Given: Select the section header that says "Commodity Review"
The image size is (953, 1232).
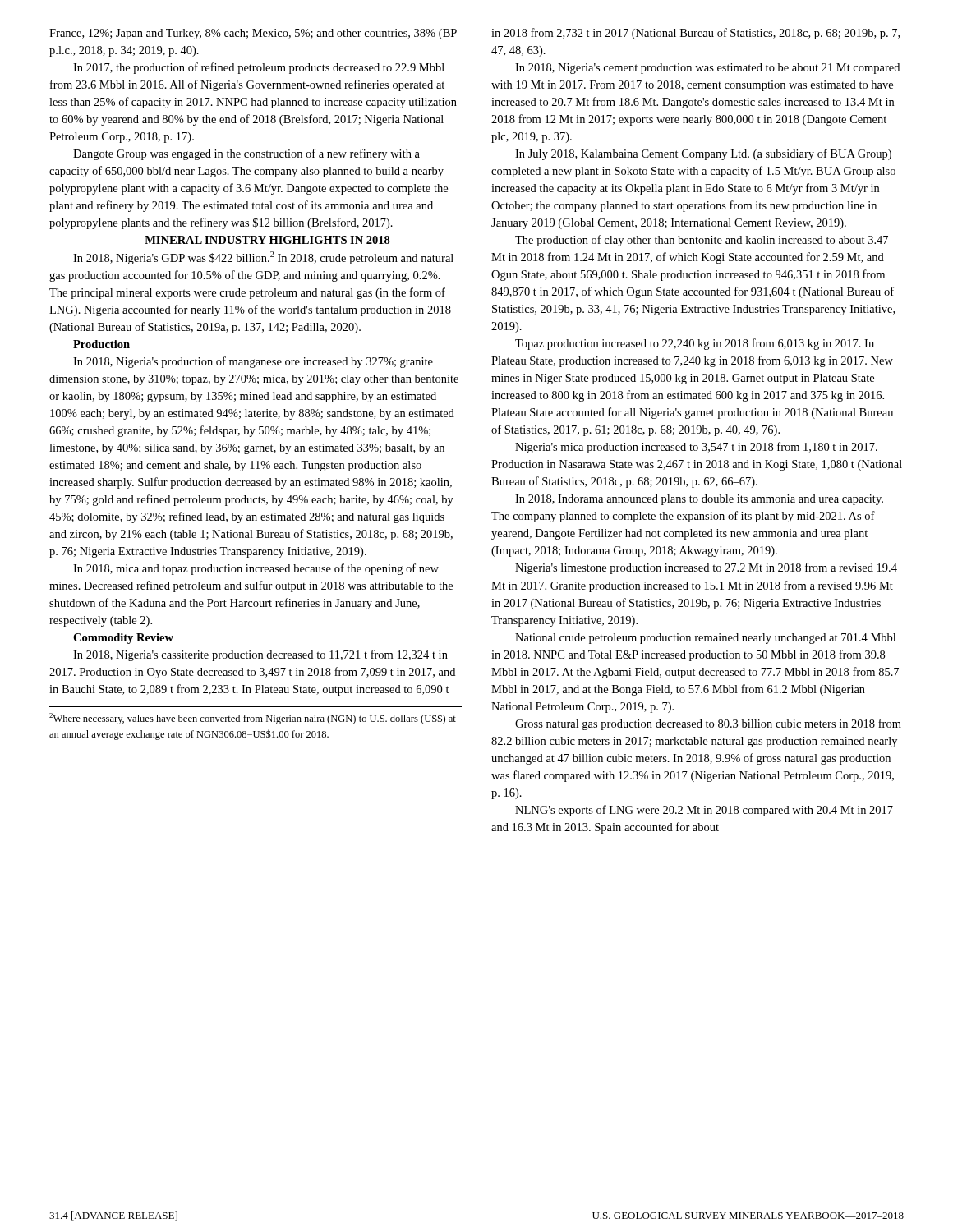Looking at the screenshot, I should pyautogui.click(x=123, y=639).
